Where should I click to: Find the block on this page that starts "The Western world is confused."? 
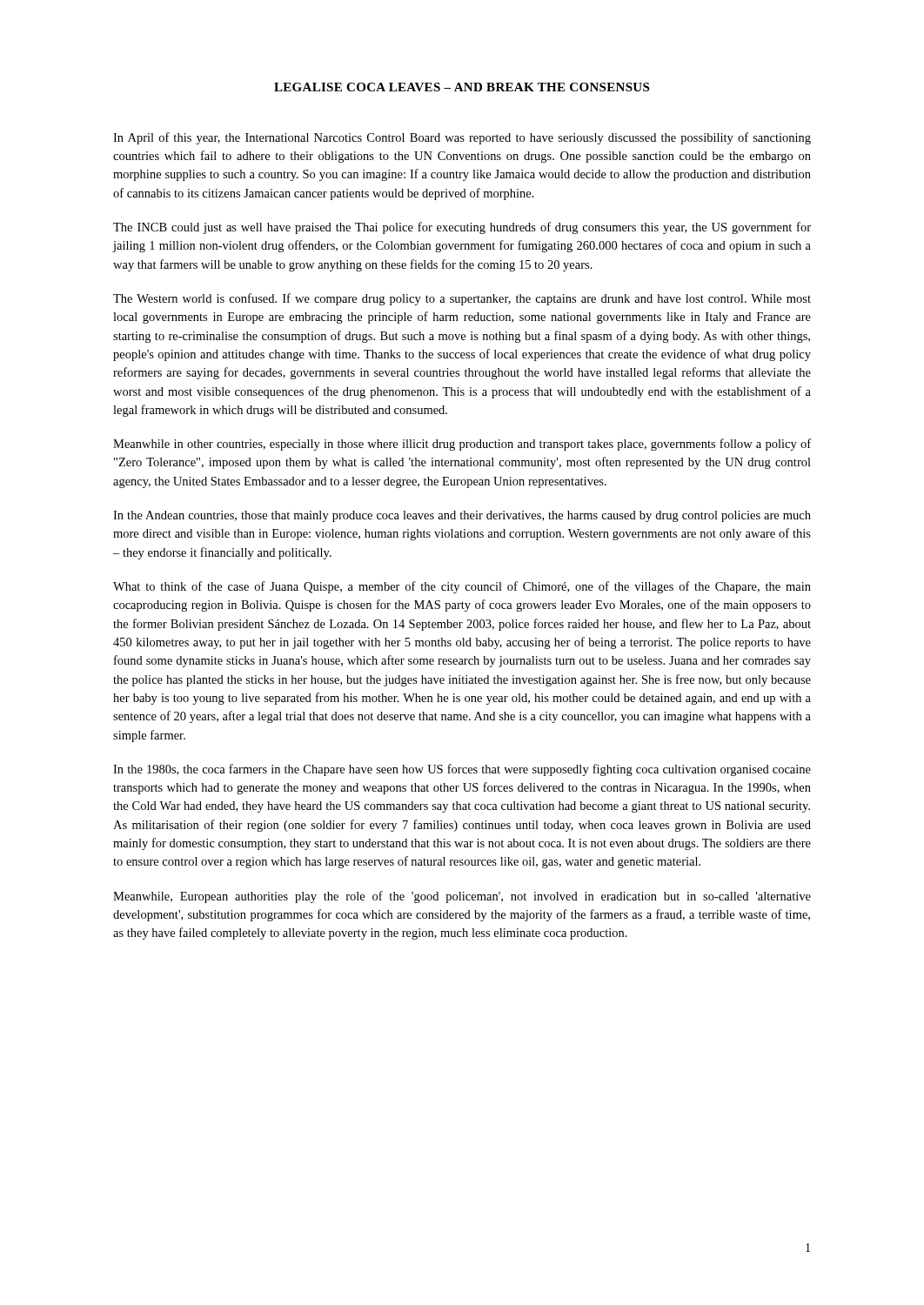[x=462, y=354]
